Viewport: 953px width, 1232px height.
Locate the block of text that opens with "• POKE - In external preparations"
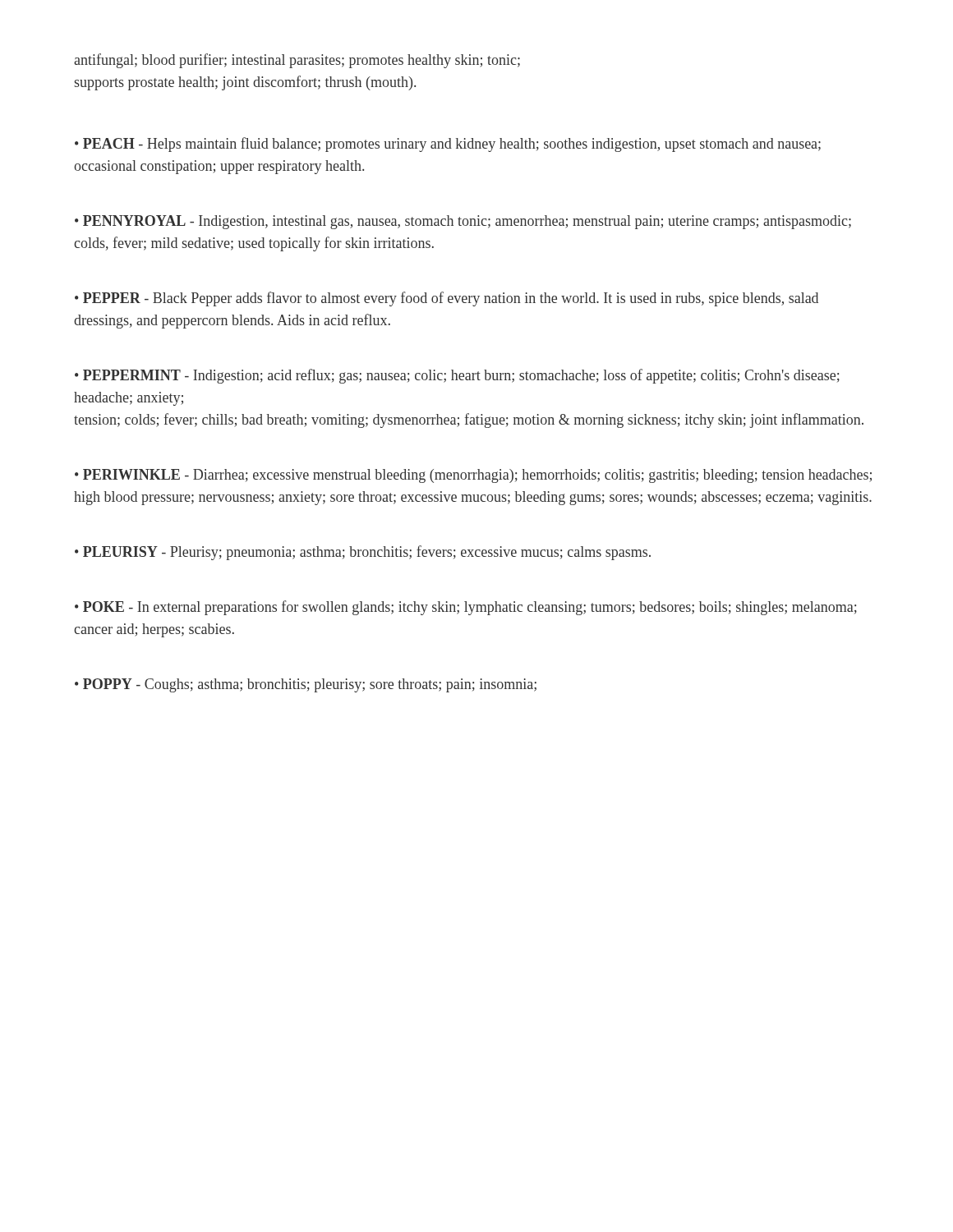(x=466, y=618)
